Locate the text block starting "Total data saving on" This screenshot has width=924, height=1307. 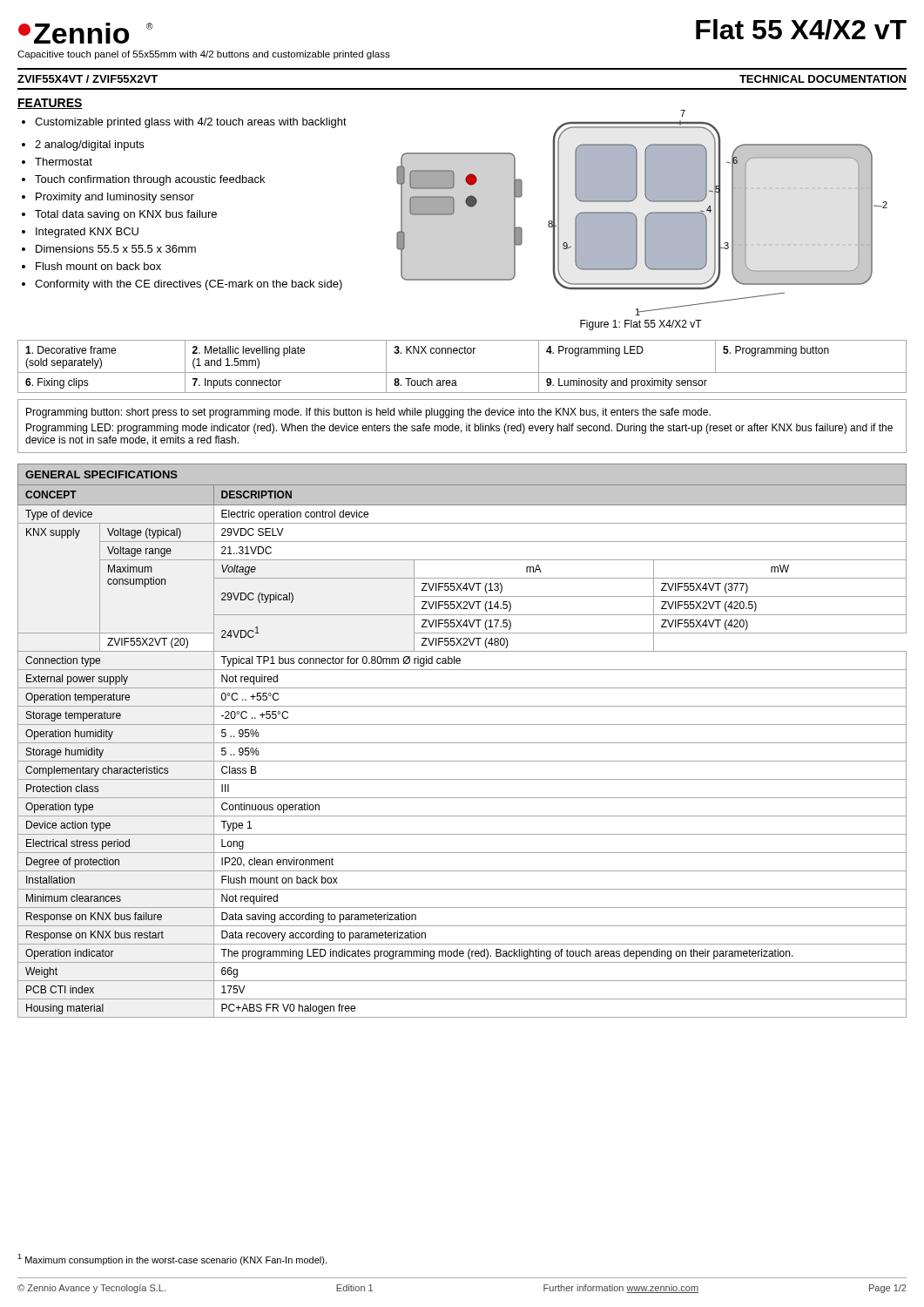click(x=187, y=214)
